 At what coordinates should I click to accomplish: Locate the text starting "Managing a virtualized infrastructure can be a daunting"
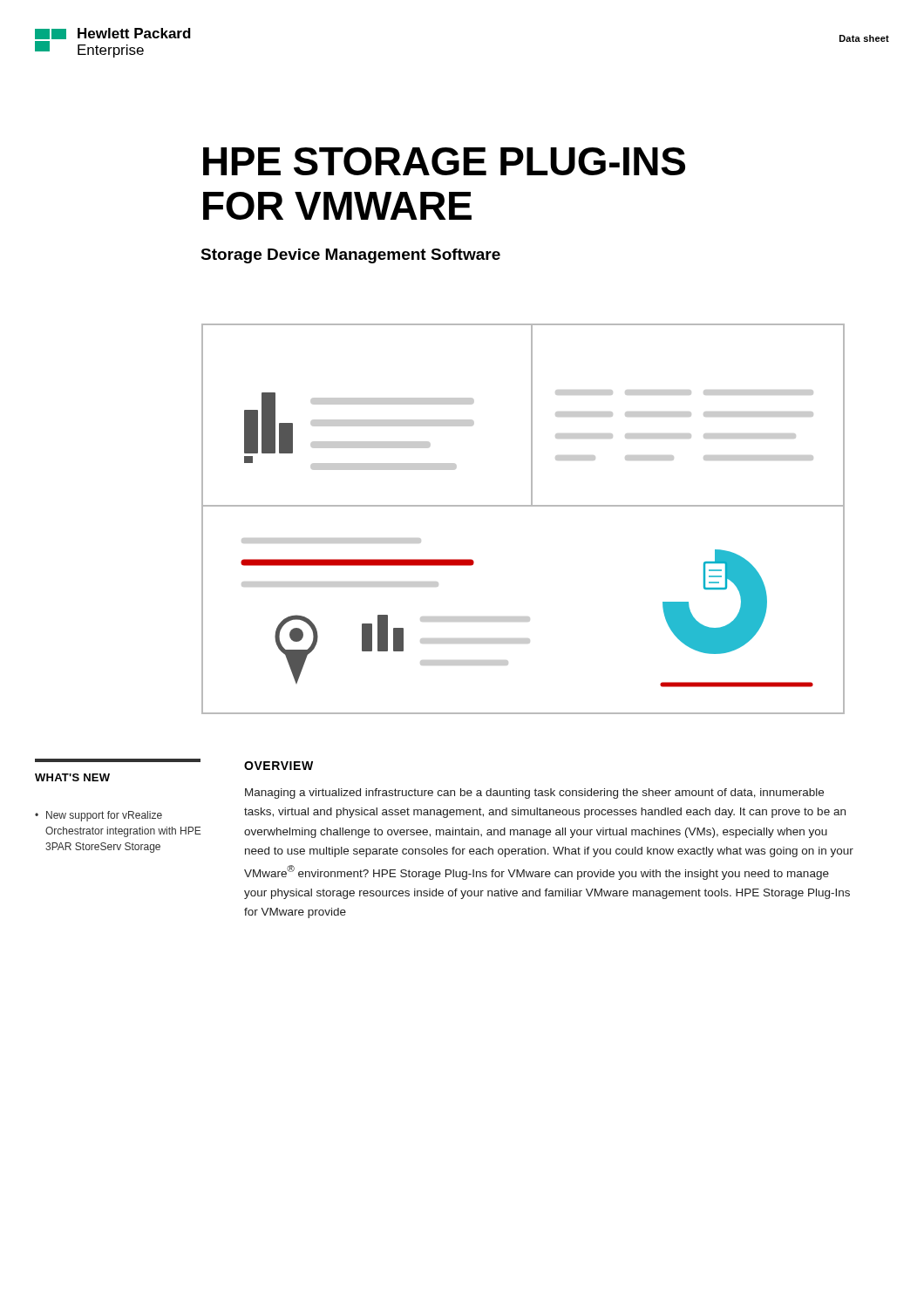click(549, 852)
